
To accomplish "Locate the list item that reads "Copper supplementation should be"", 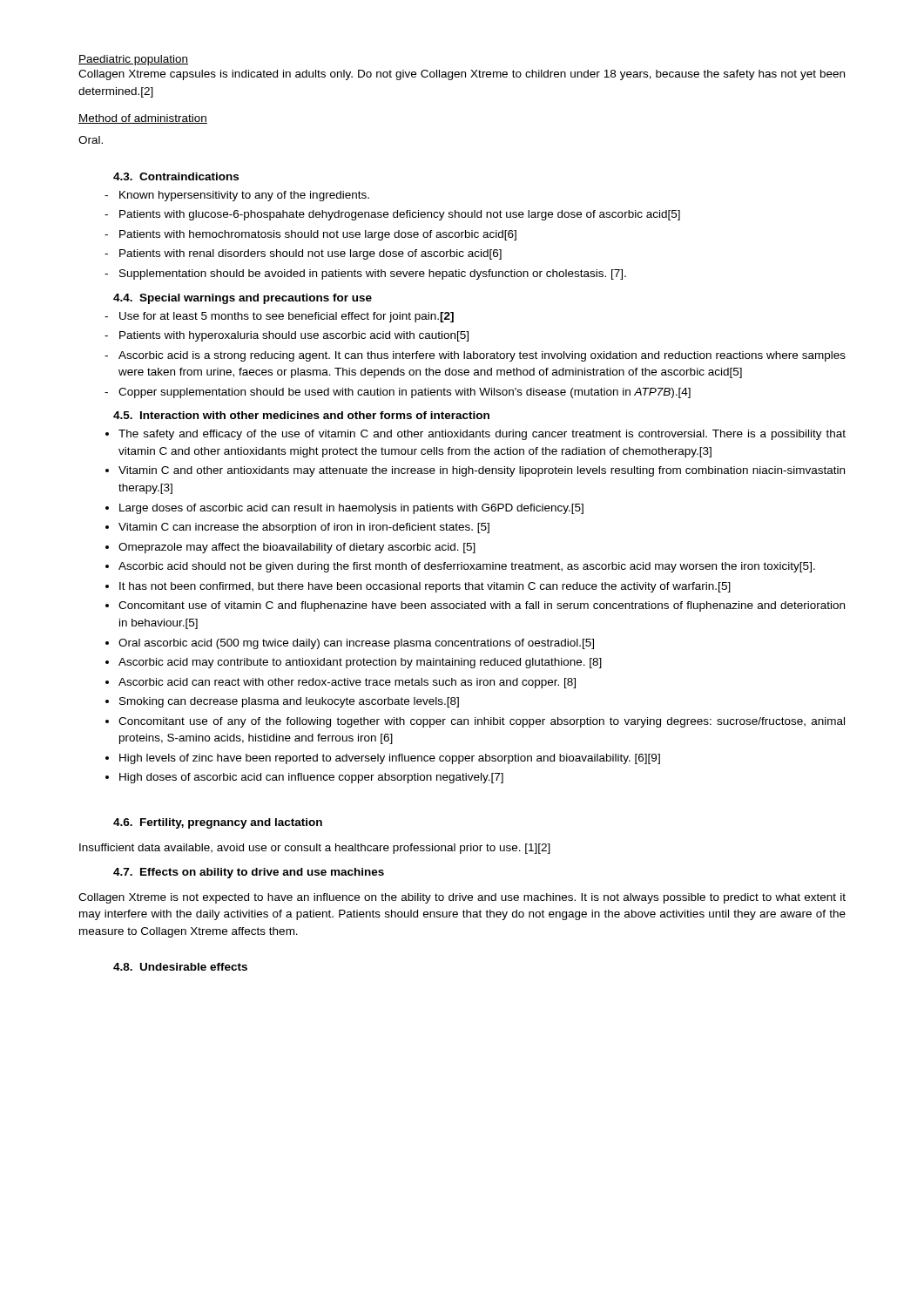I will (405, 391).
